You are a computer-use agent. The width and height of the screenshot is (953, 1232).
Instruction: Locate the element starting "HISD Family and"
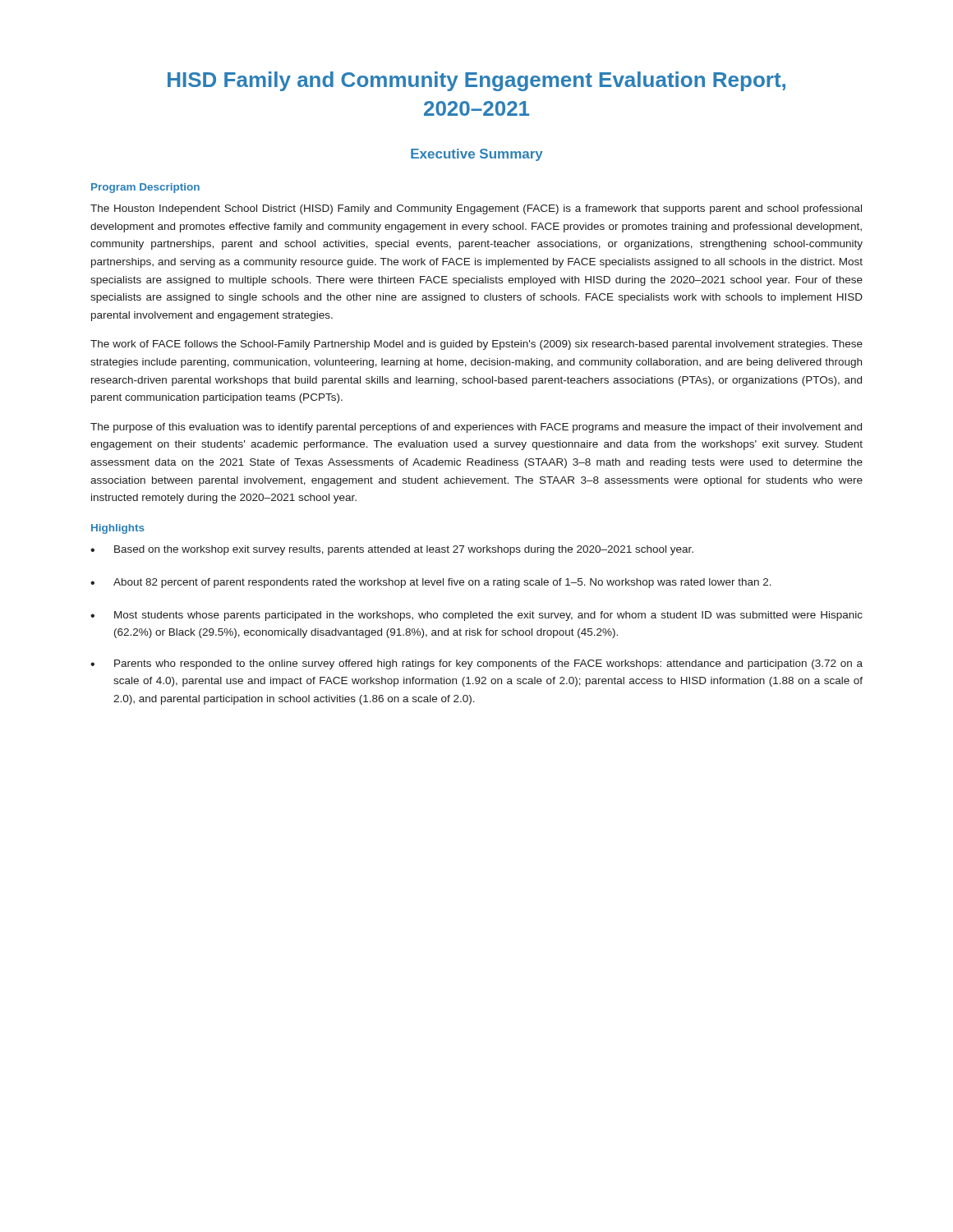[x=476, y=94]
